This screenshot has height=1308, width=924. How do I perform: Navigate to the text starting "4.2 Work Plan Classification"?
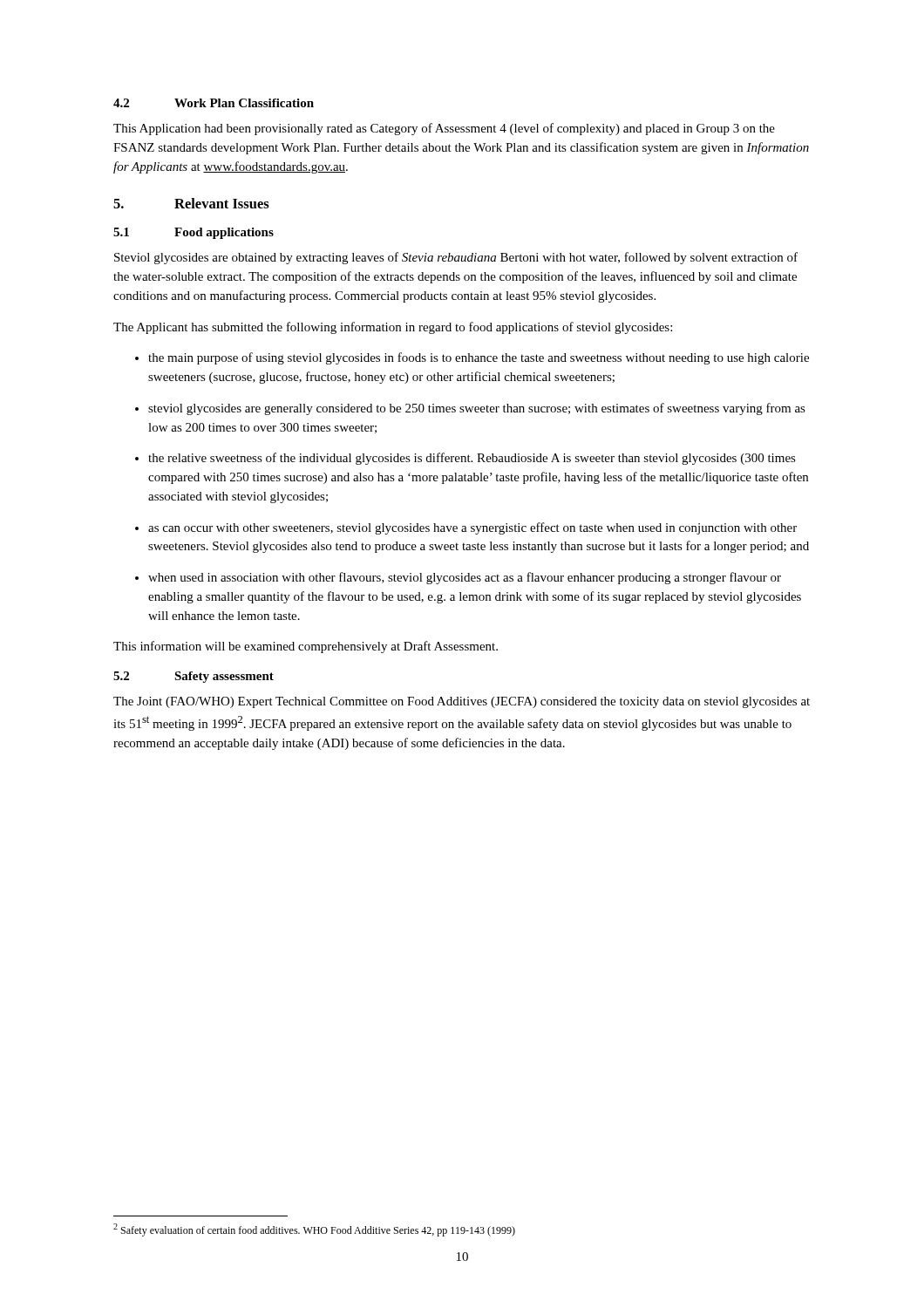[x=214, y=103]
